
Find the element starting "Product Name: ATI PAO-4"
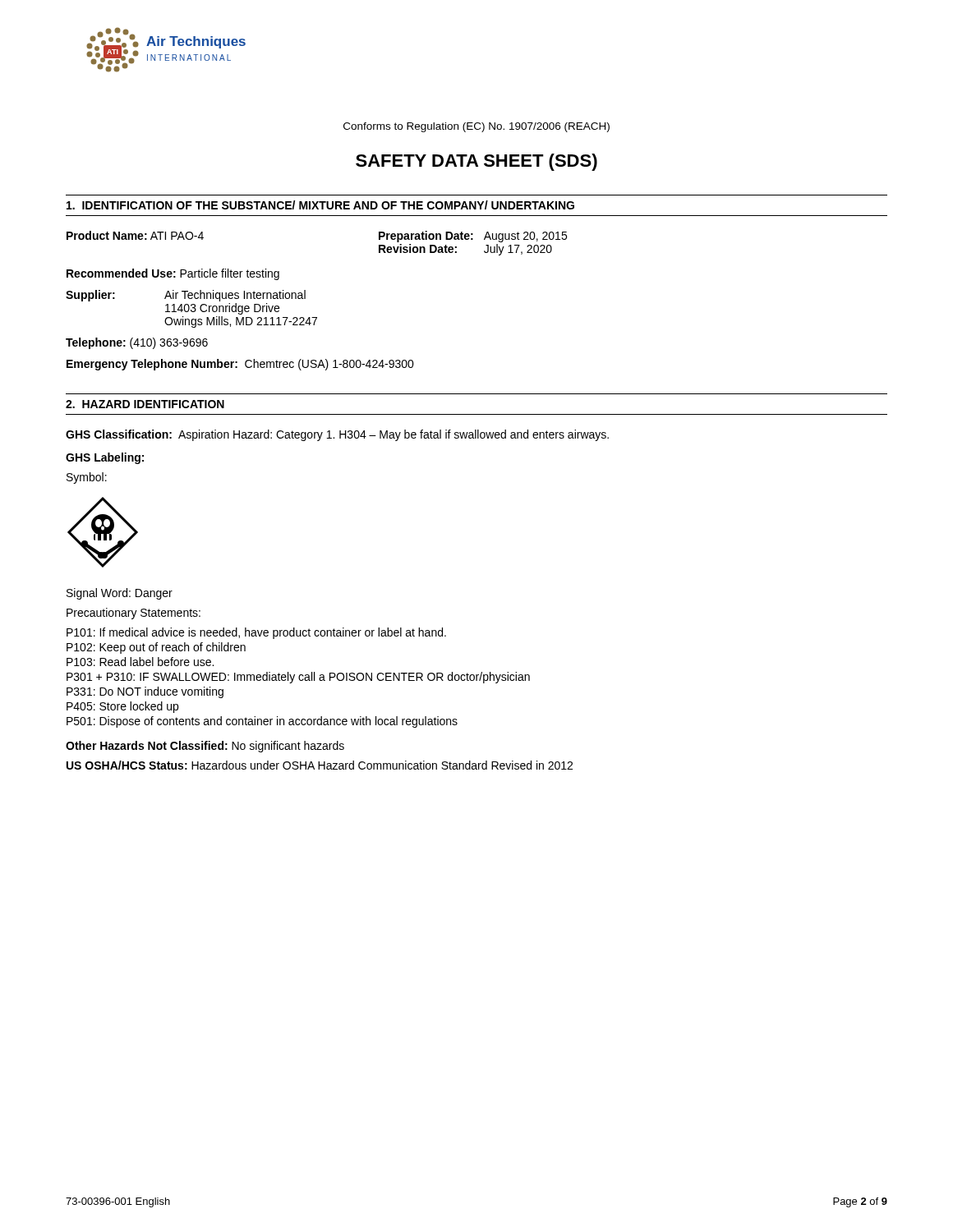[476, 242]
